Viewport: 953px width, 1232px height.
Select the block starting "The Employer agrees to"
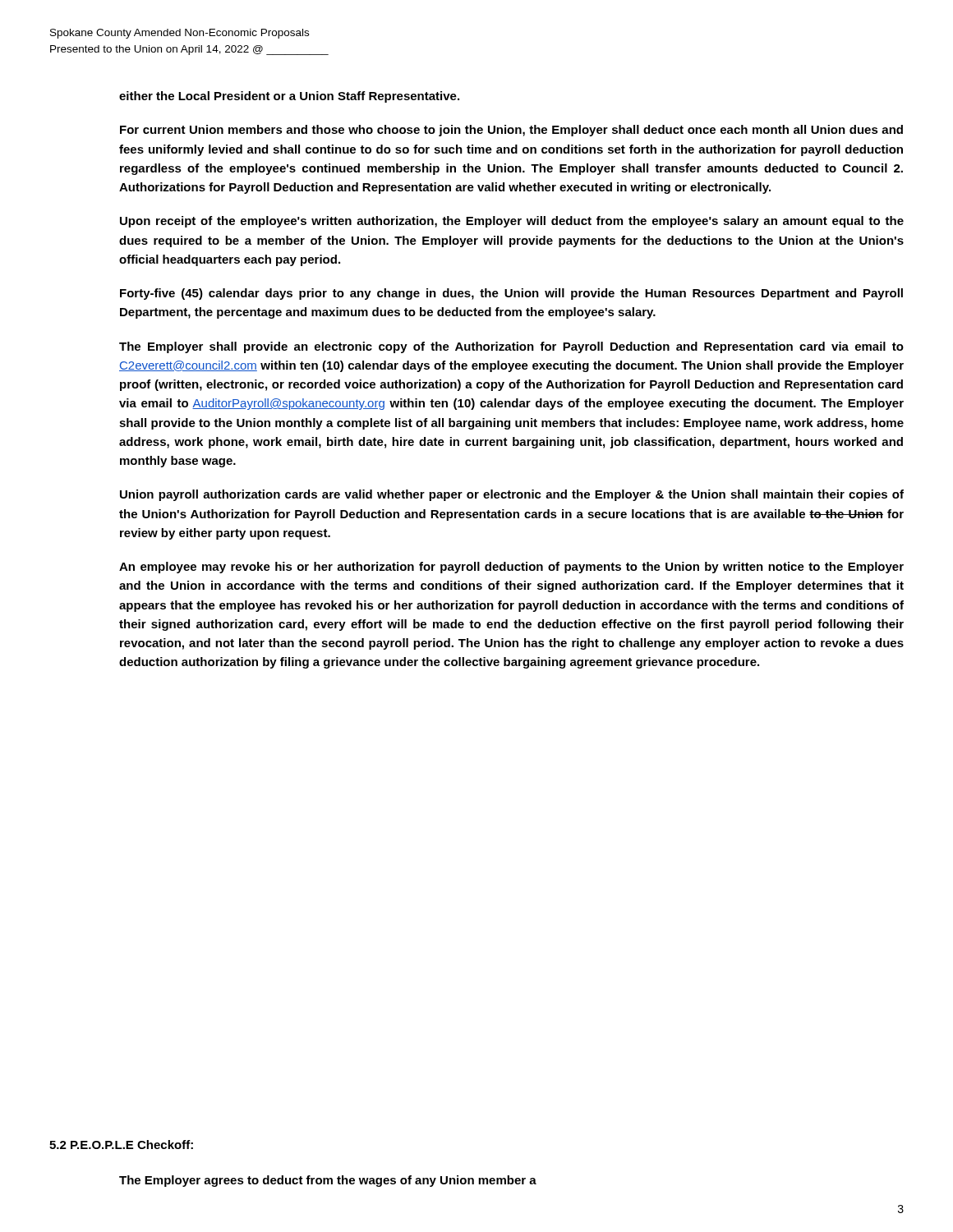point(328,1180)
